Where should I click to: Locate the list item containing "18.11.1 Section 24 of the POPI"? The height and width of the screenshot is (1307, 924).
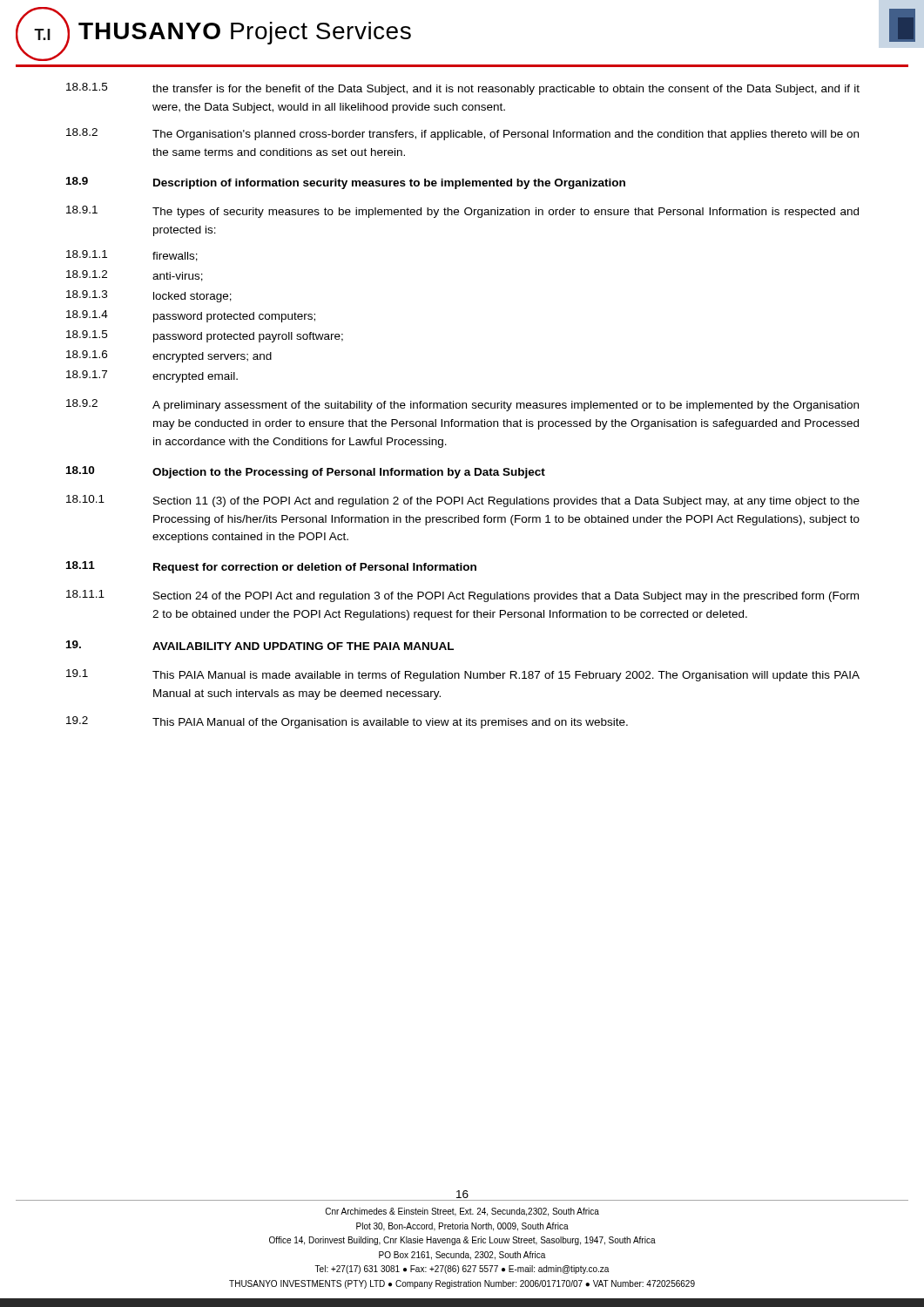click(x=462, y=606)
